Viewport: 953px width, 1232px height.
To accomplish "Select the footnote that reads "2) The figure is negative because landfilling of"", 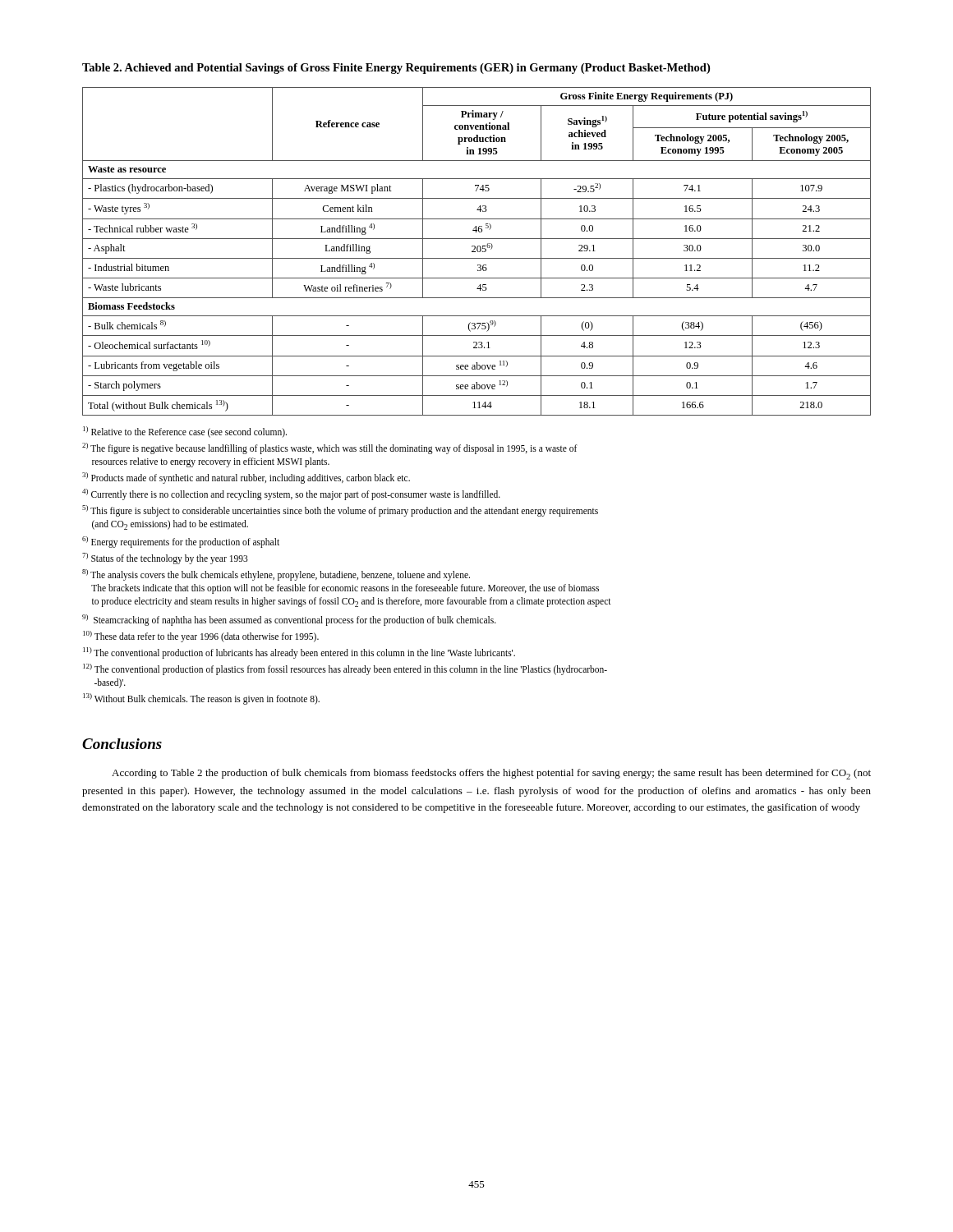I will point(330,454).
